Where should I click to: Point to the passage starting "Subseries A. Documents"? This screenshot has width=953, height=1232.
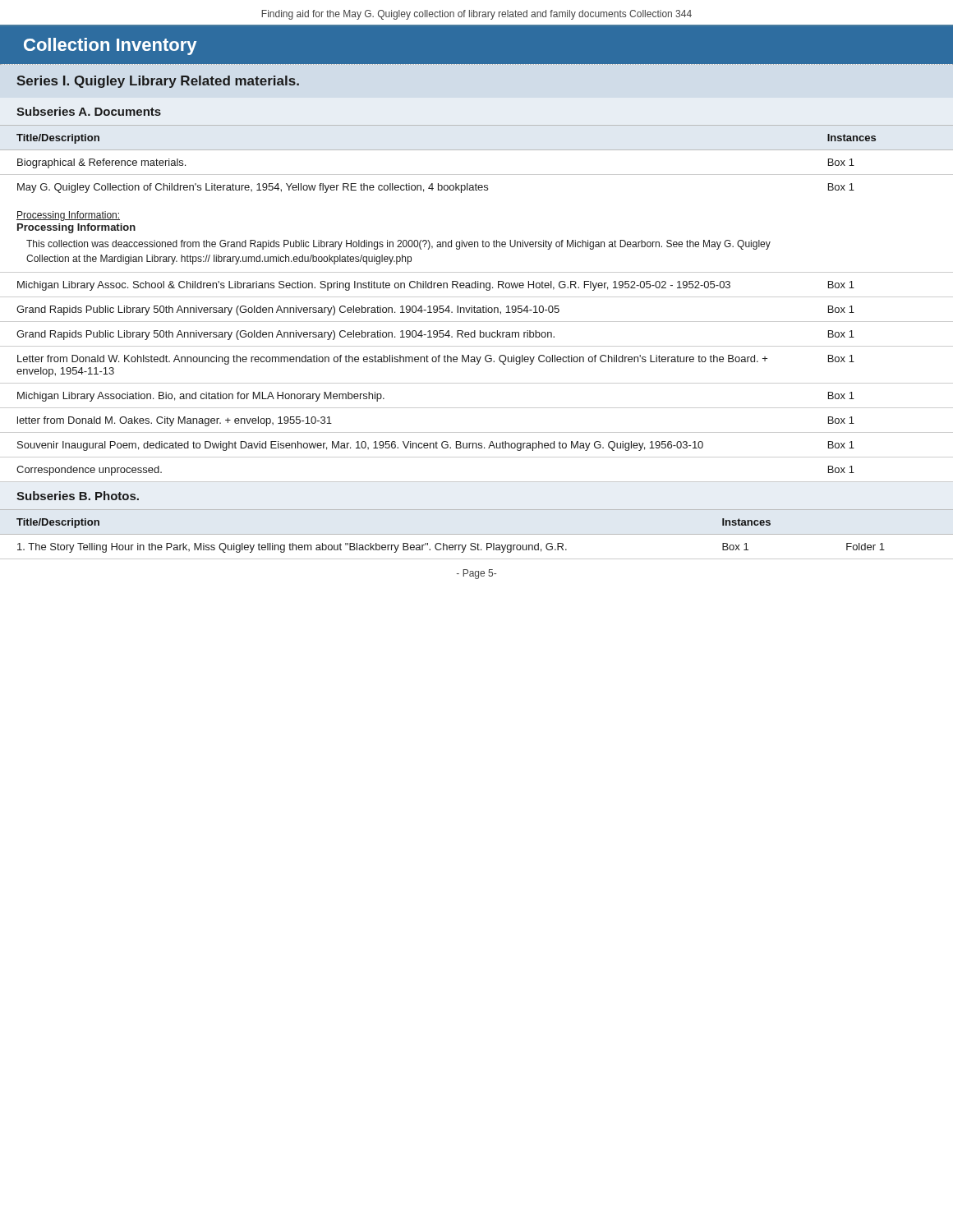(89, 111)
